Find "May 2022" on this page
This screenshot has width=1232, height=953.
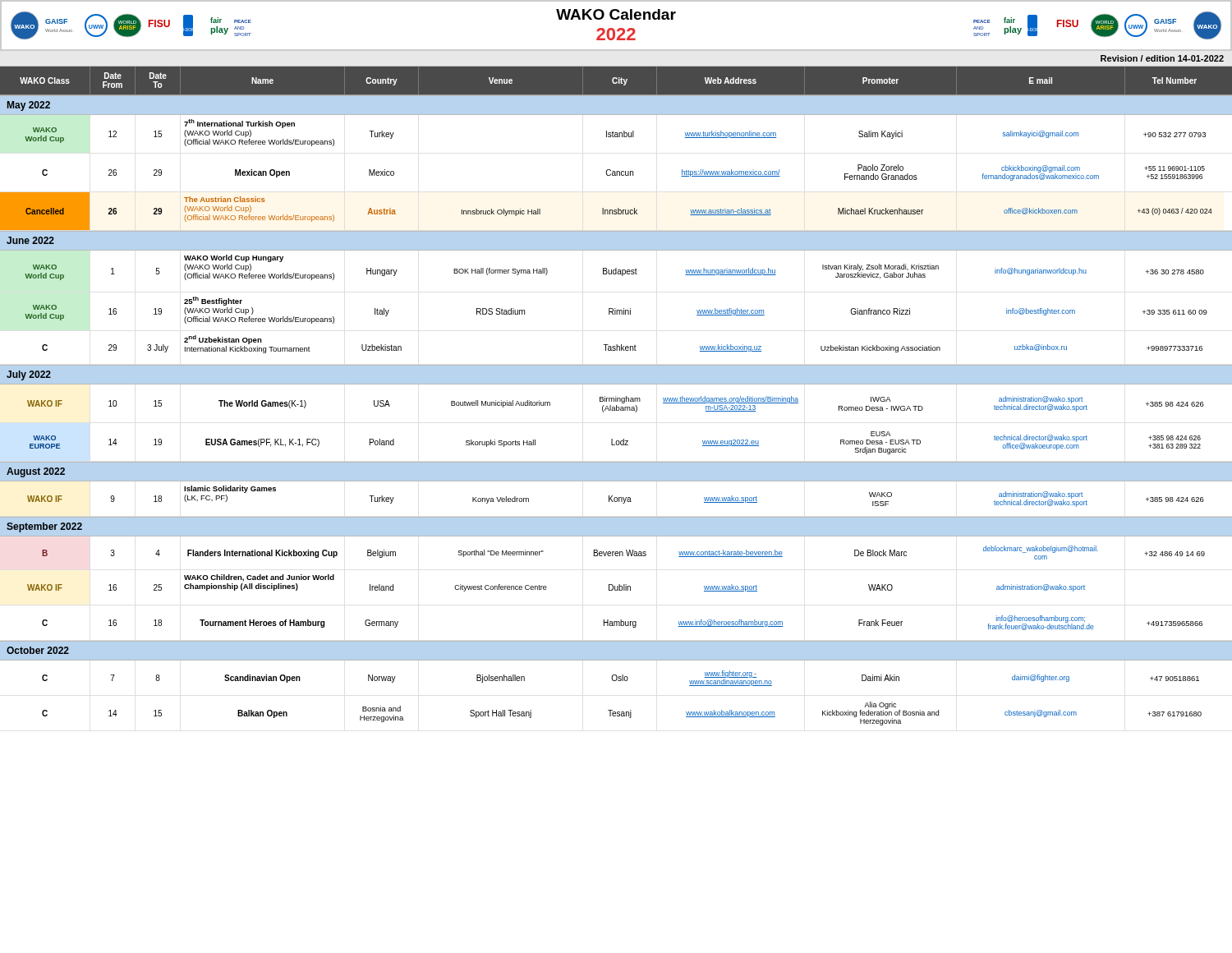[28, 105]
